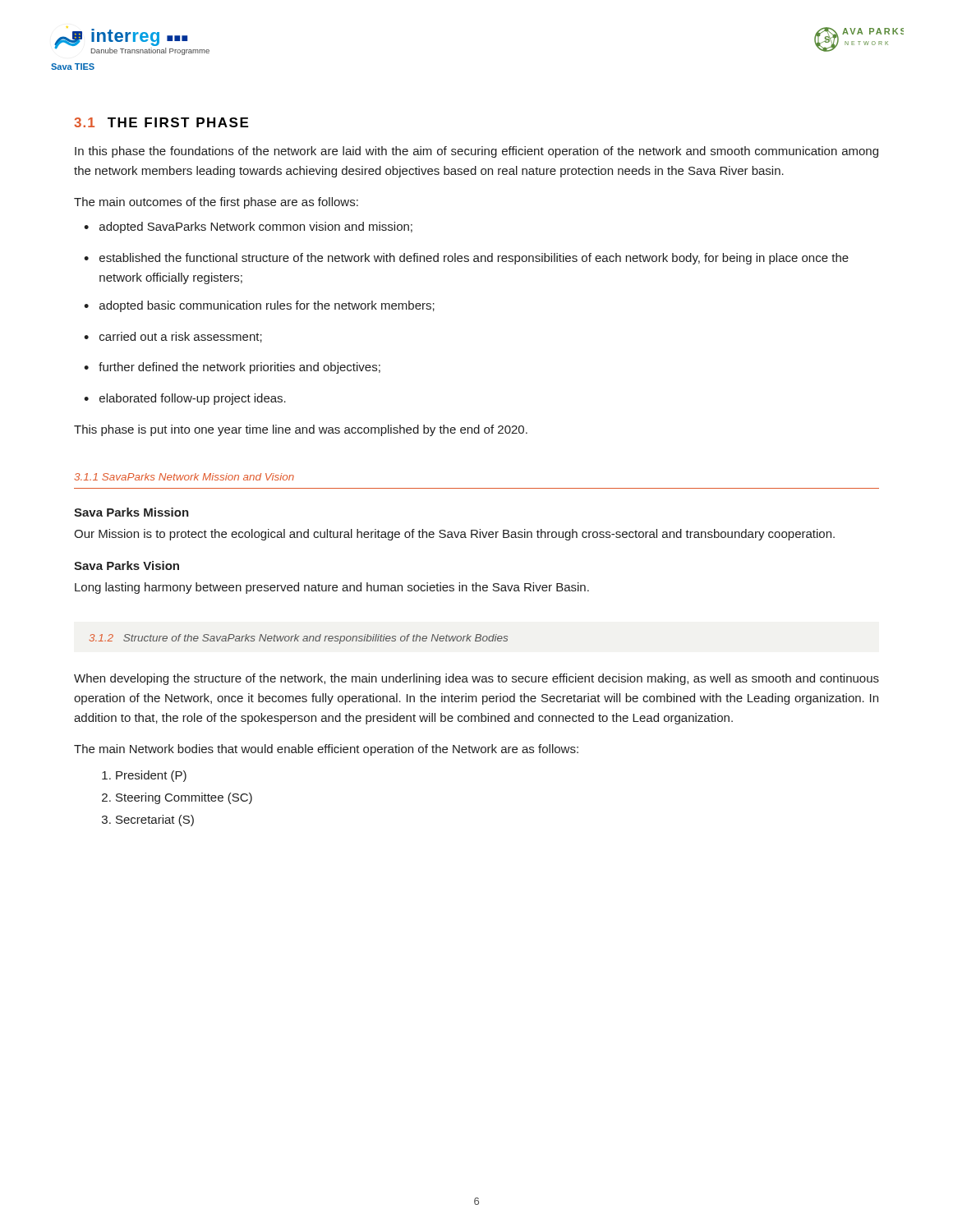Screen dimensions: 1232x953
Task: Locate the text block starting "The main Network bodies that"
Action: [x=327, y=749]
